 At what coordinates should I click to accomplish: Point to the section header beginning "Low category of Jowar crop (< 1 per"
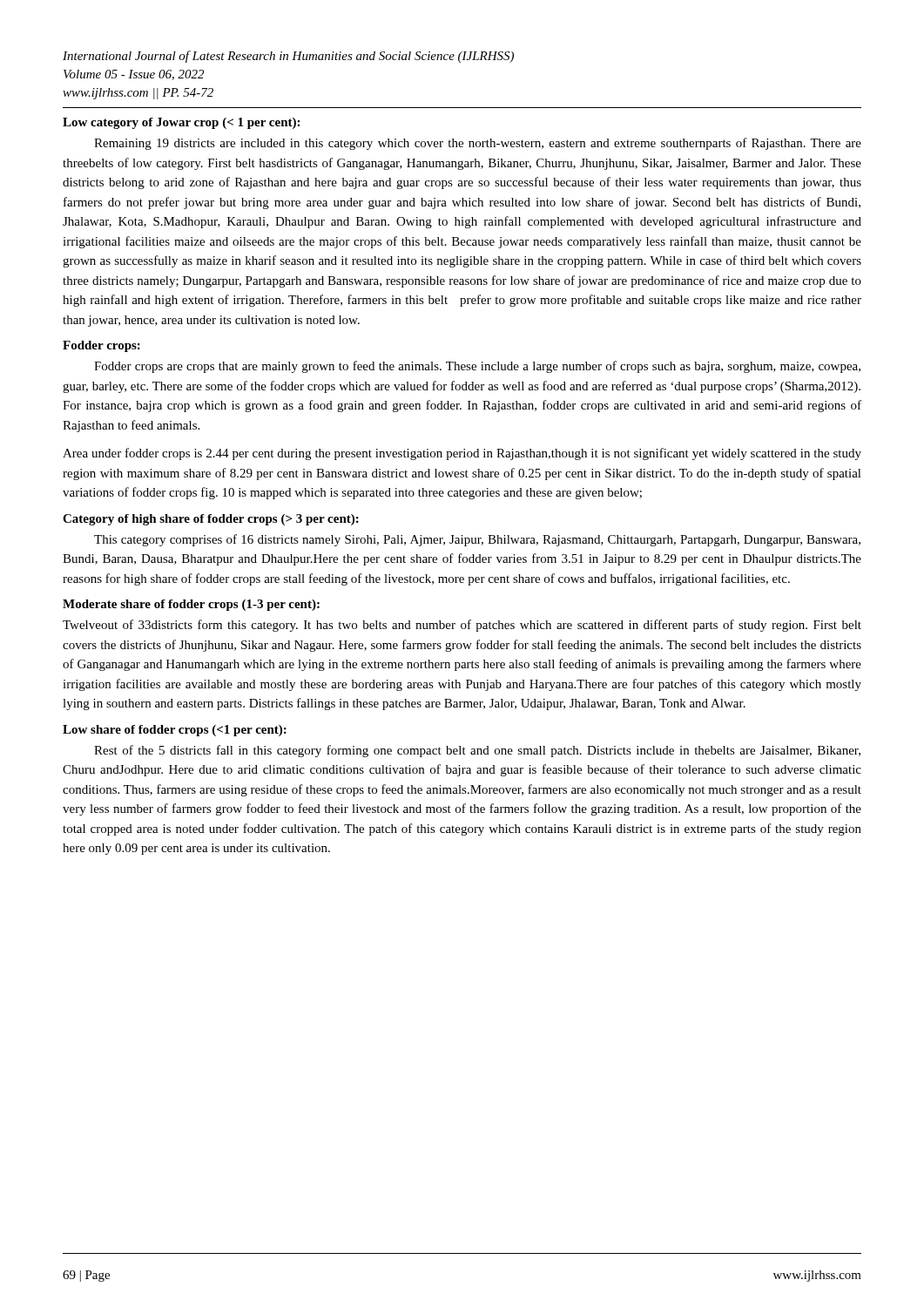click(x=182, y=122)
